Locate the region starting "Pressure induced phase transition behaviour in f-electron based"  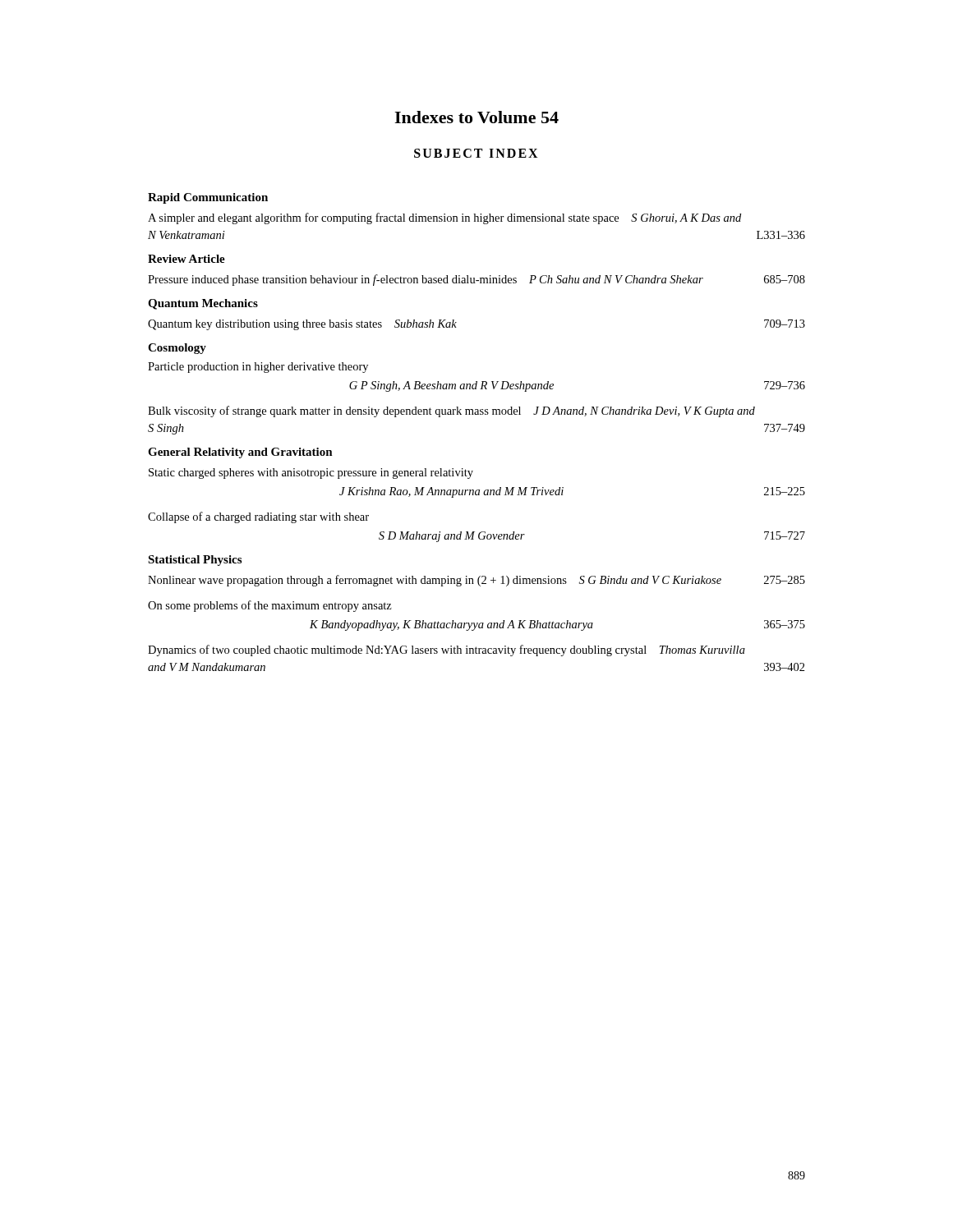tap(476, 280)
